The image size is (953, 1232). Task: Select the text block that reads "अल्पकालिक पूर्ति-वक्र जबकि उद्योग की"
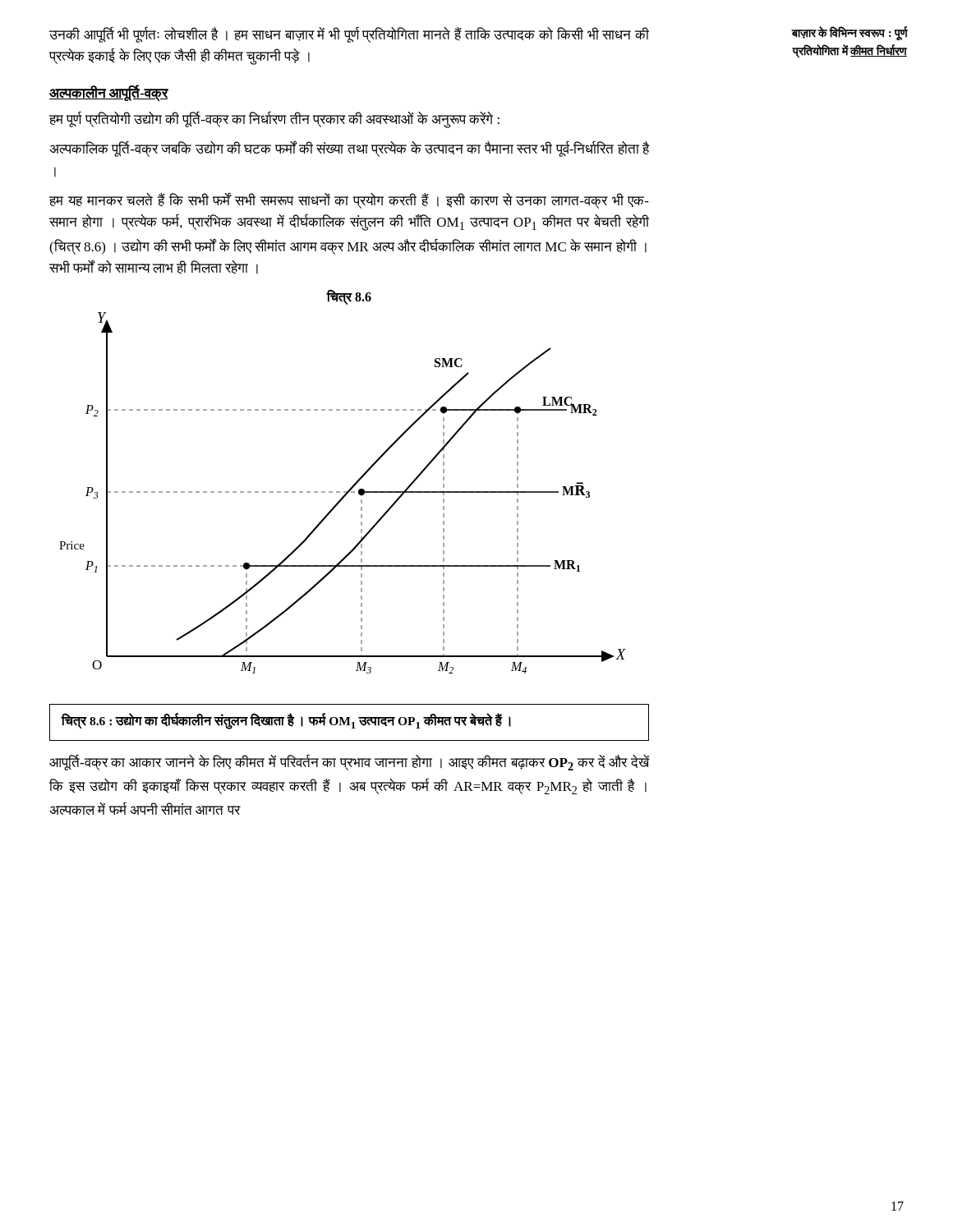[349, 160]
